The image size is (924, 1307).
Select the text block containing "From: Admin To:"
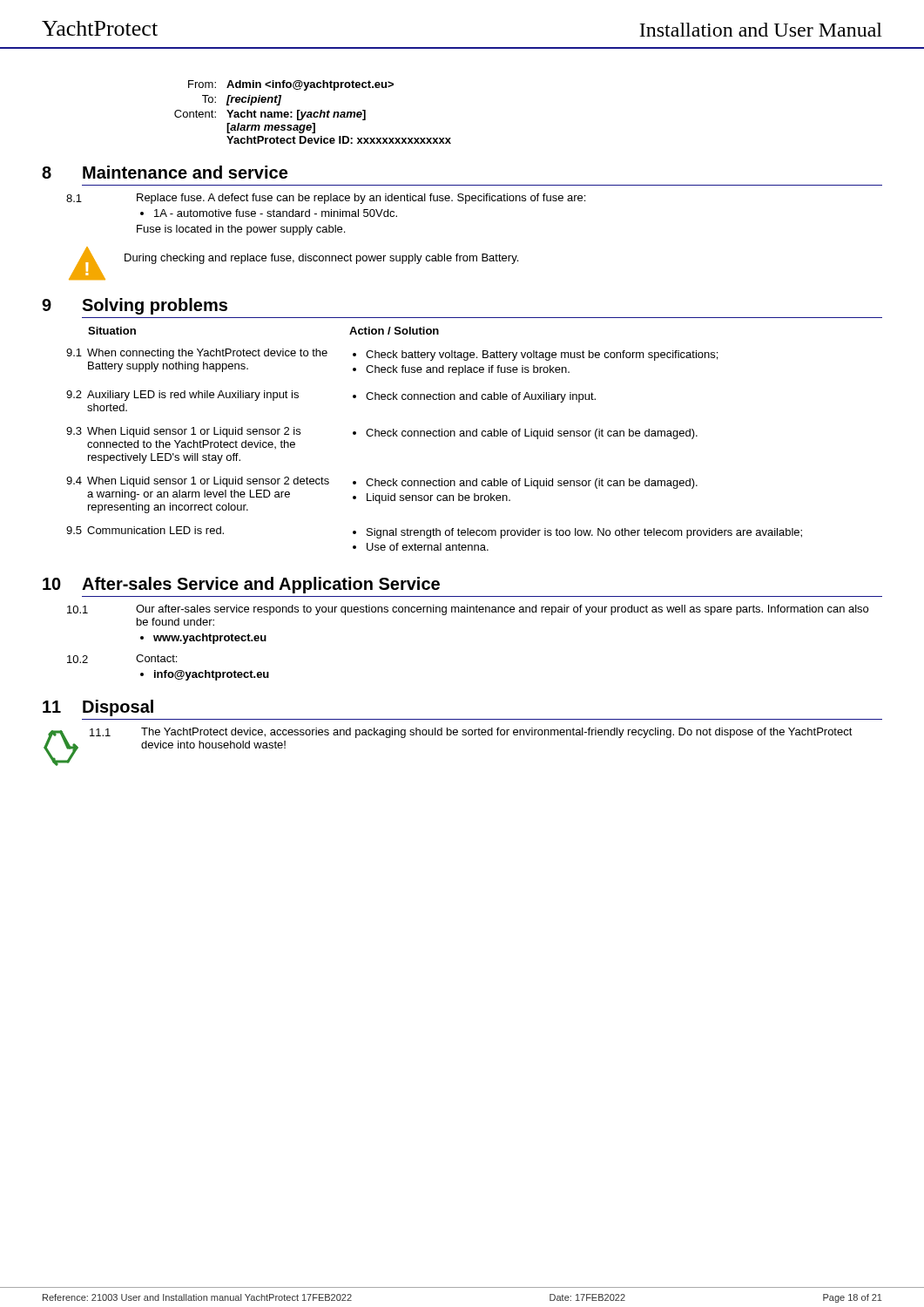click(x=304, y=112)
